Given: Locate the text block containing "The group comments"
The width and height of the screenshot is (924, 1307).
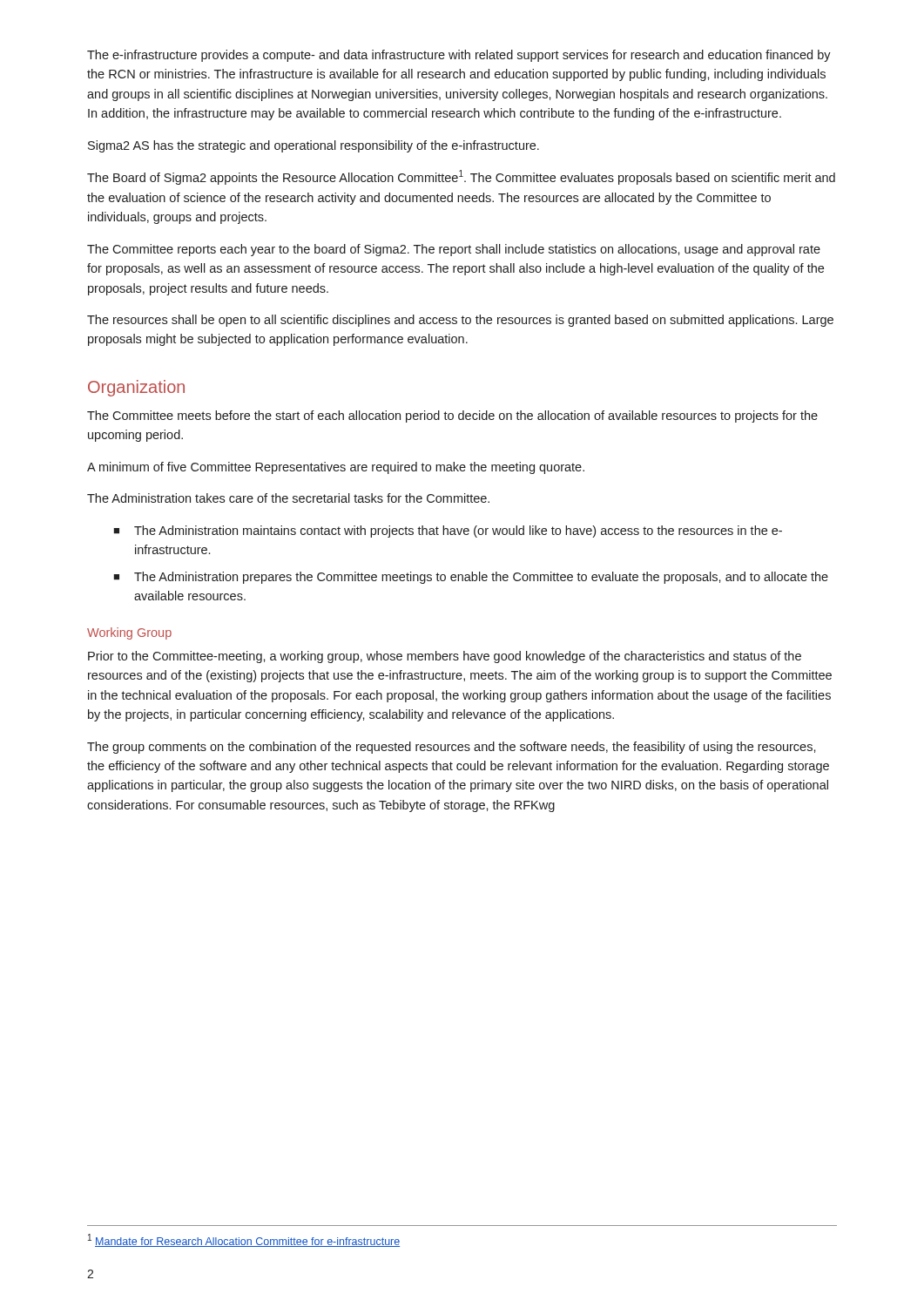Looking at the screenshot, I should pyautogui.click(x=458, y=776).
